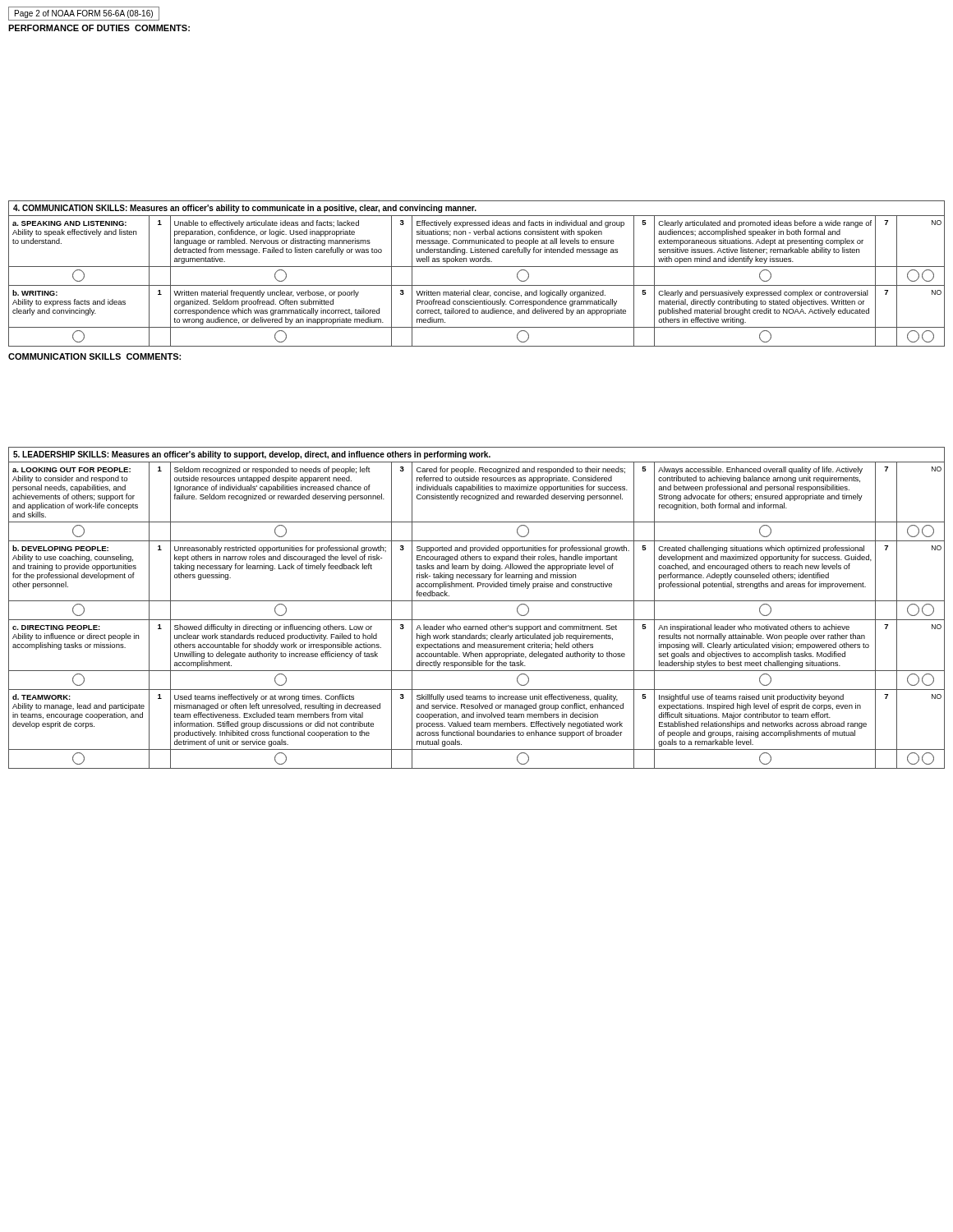This screenshot has height=1232, width=953.
Task: Find the table that mentions "Clearly articulated and promoted ideas"
Action: click(476, 274)
